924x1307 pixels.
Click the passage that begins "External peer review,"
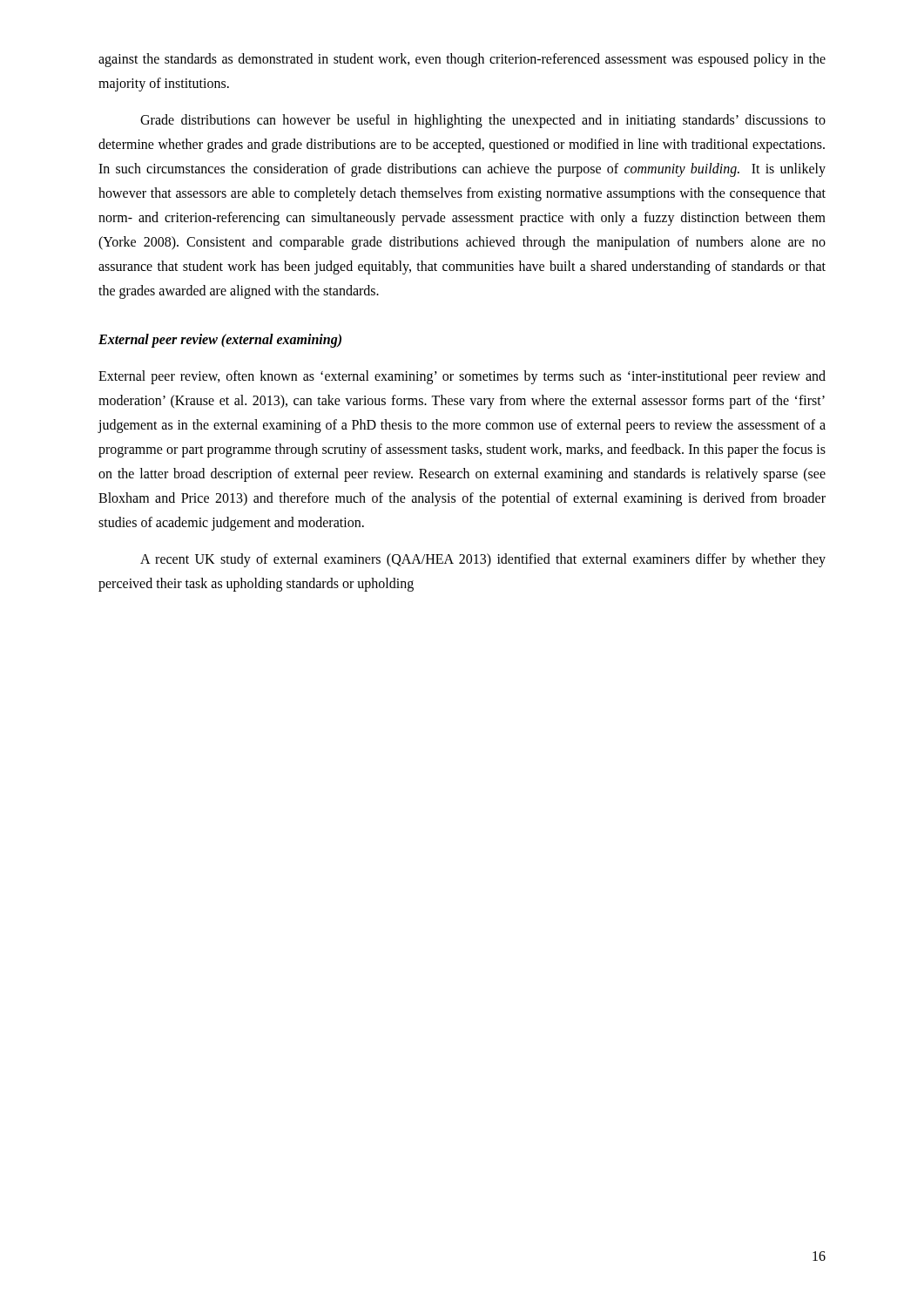462,450
